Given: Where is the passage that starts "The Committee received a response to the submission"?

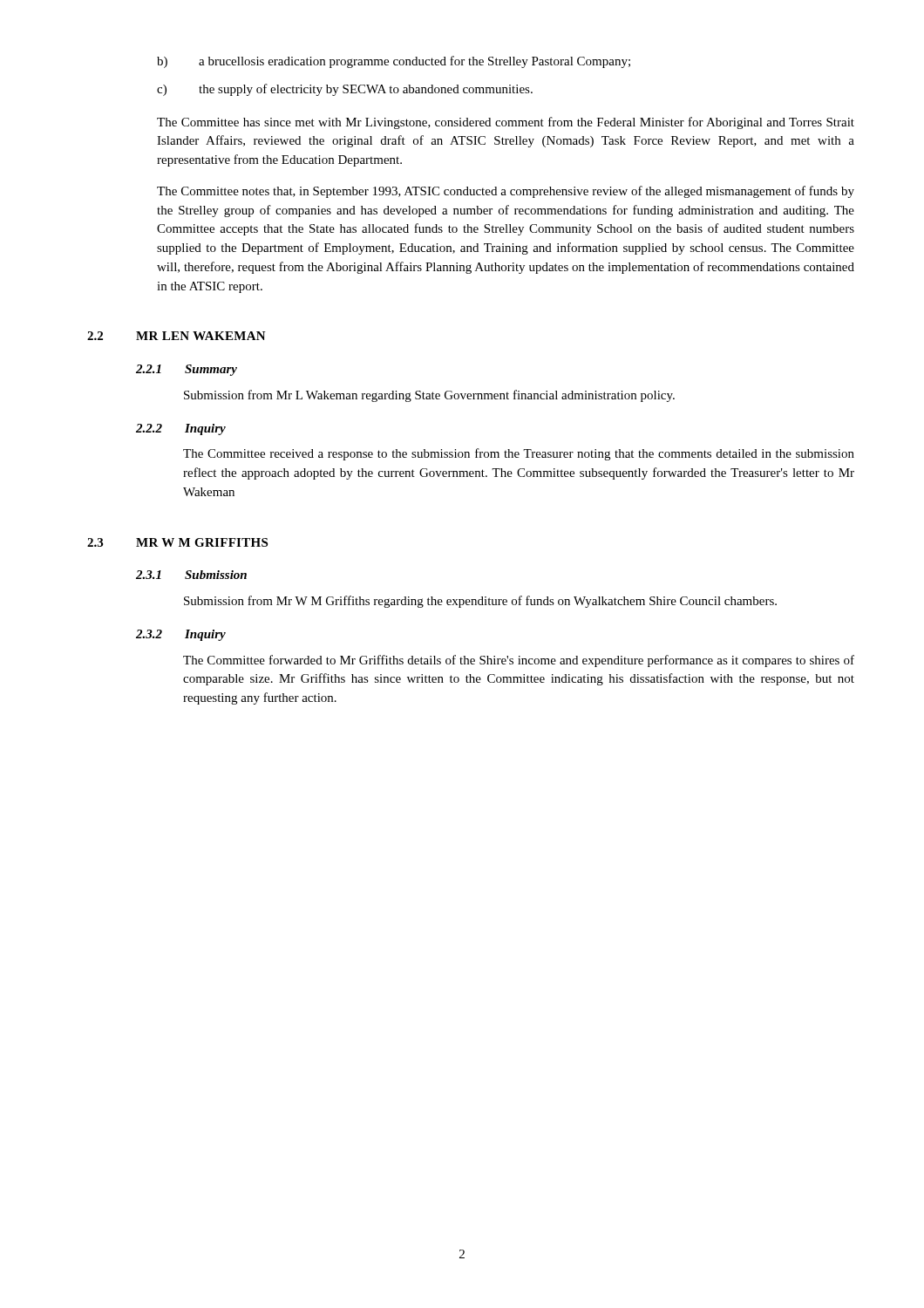Looking at the screenshot, I should tap(519, 473).
